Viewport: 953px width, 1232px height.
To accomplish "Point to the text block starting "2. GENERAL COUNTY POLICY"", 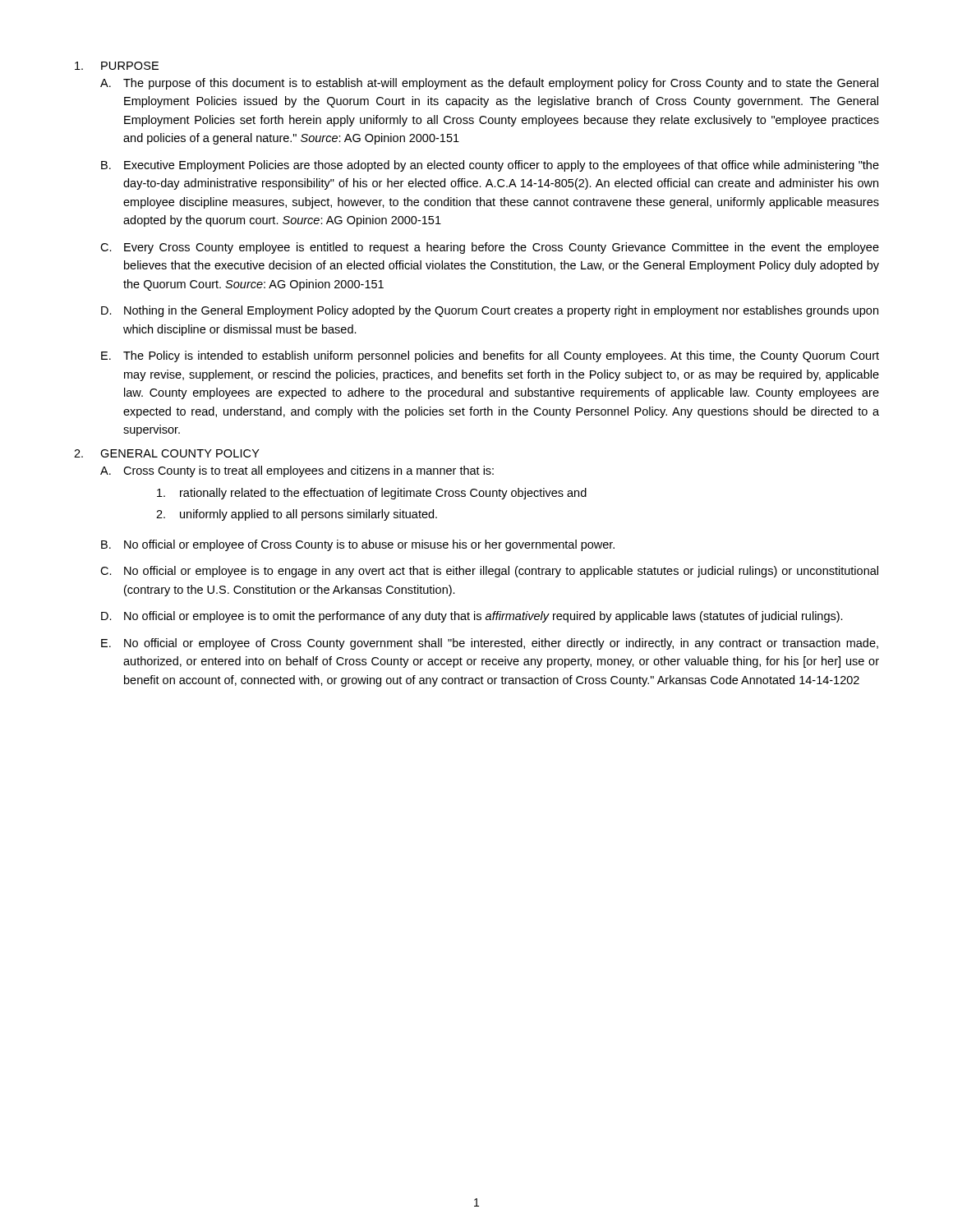I will point(167,454).
